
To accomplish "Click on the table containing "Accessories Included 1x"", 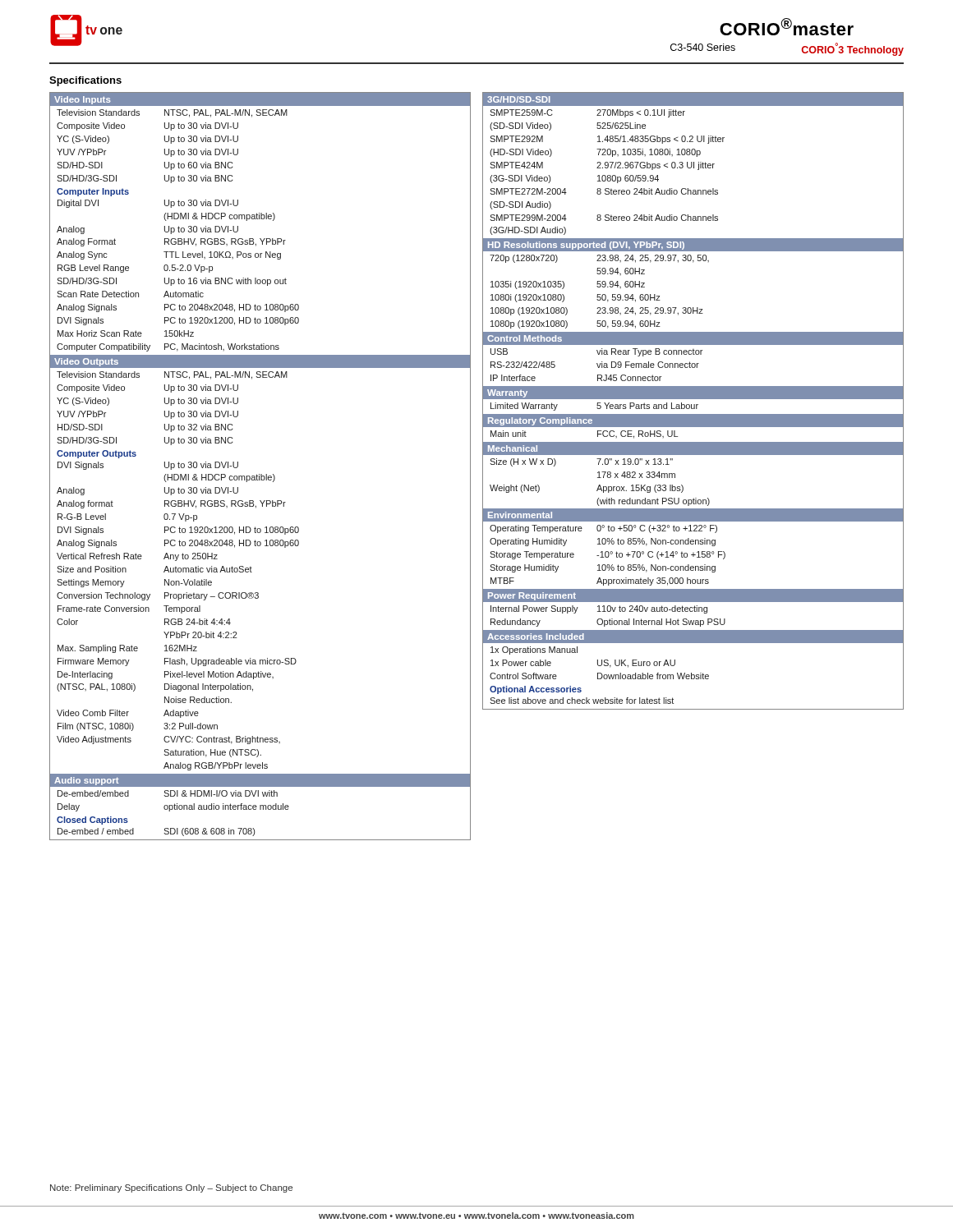I will click(693, 669).
